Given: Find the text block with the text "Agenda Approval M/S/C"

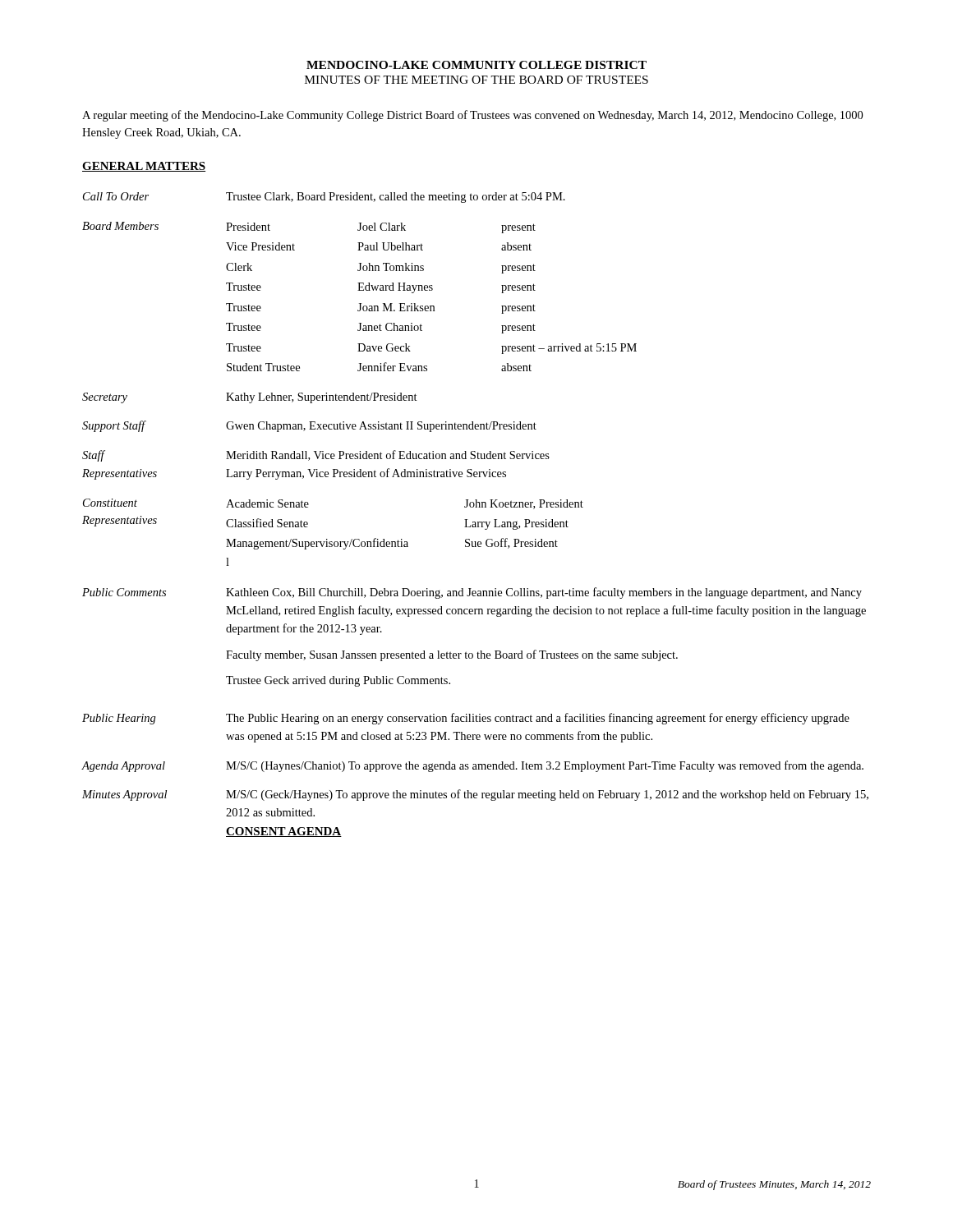Looking at the screenshot, I should 476,766.
